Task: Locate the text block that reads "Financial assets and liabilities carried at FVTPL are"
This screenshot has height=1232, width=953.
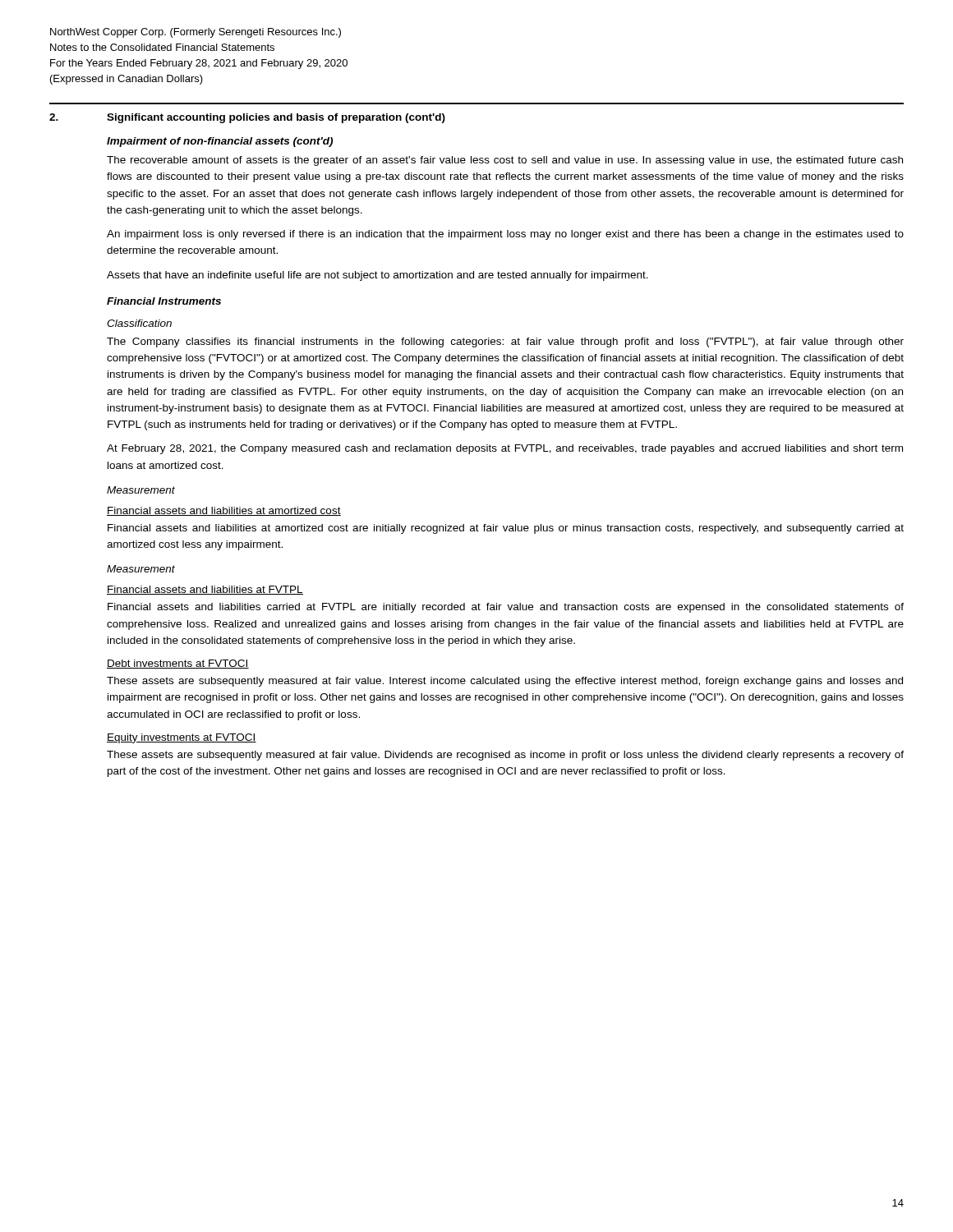Action: (x=505, y=623)
